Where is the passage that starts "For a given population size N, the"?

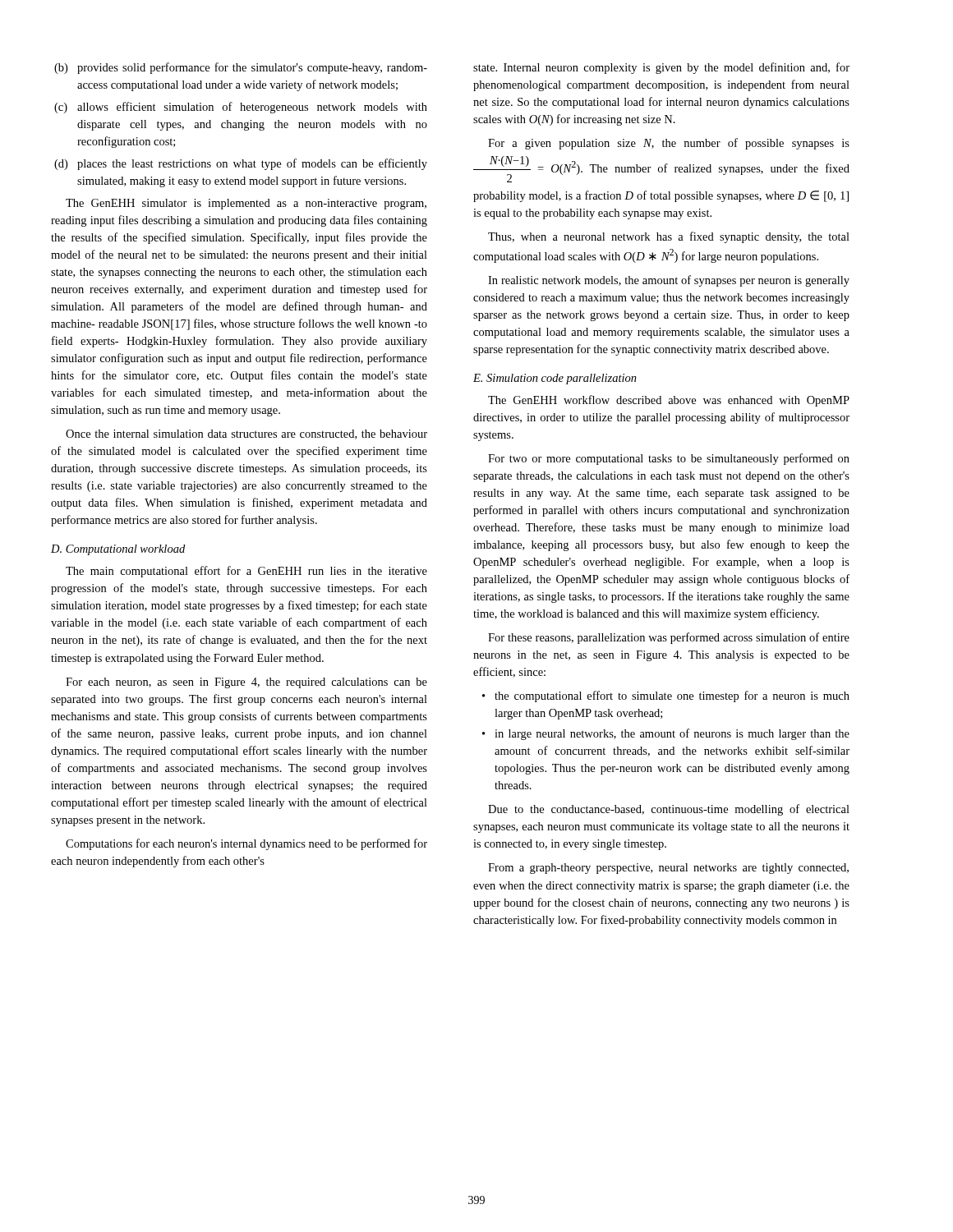click(x=661, y=178)
